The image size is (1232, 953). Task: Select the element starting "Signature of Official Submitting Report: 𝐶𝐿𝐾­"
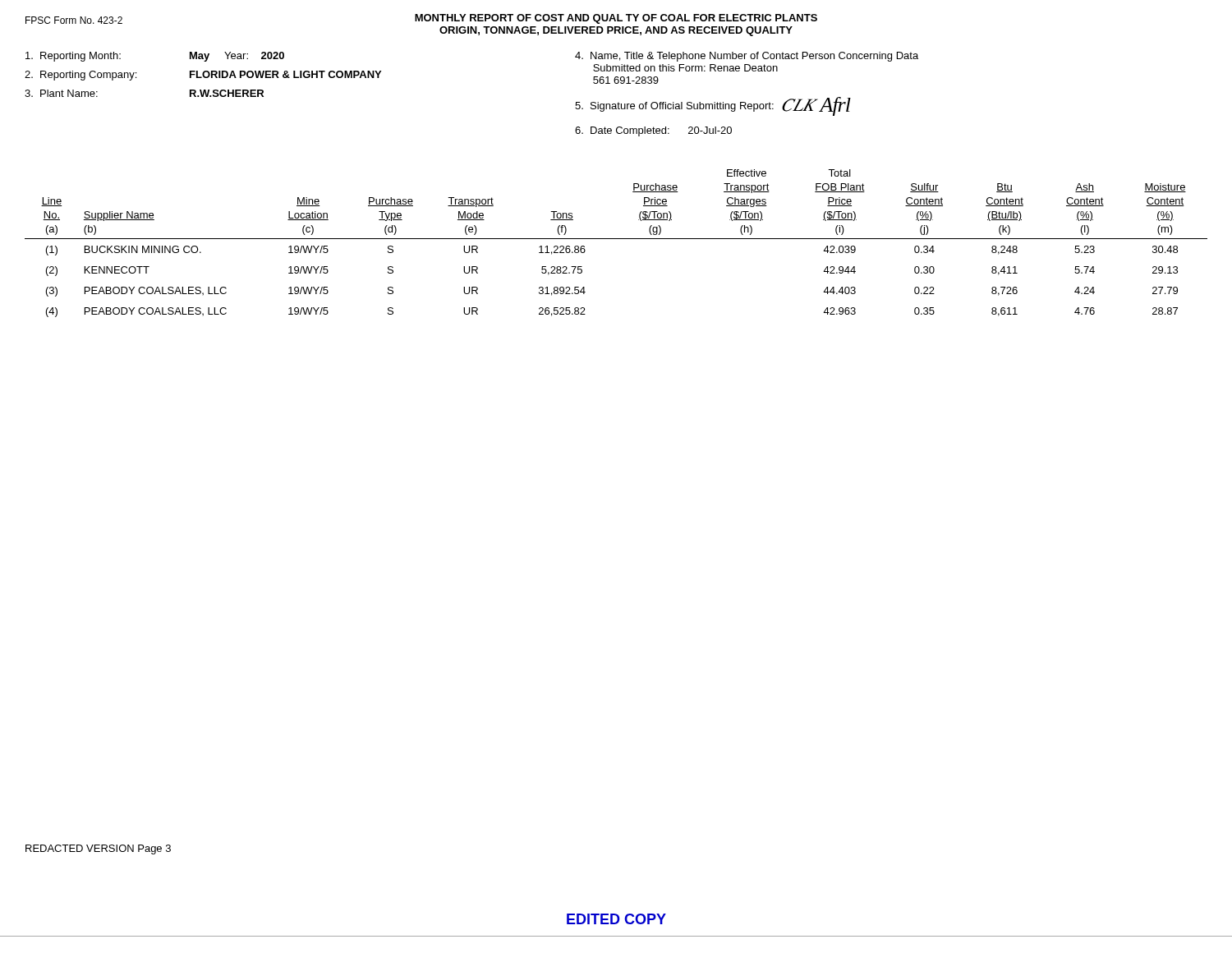713,105
